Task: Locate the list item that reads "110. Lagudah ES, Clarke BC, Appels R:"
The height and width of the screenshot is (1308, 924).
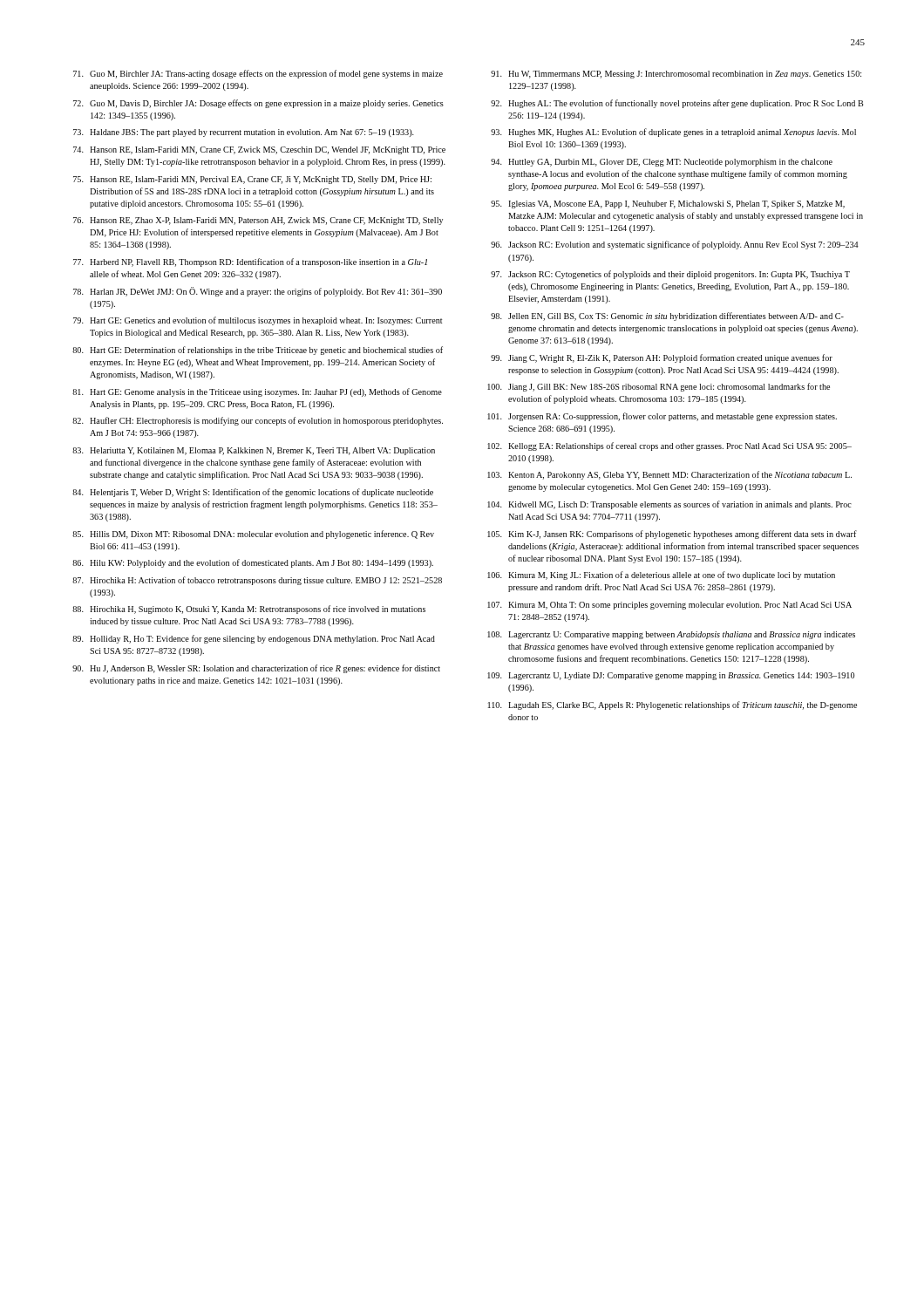Action: point(671,712)
